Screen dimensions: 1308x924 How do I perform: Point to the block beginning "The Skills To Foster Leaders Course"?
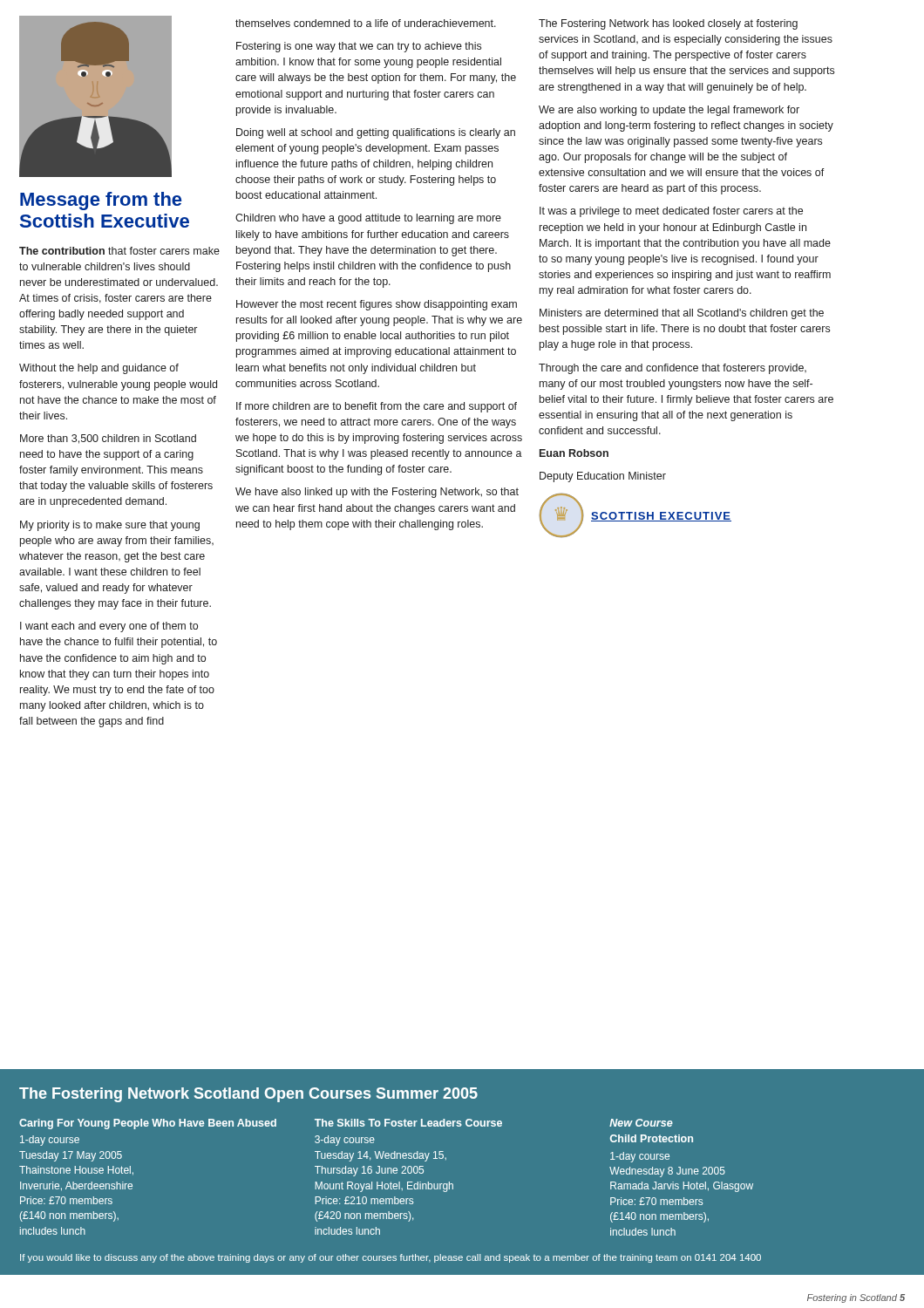coord(455,1176)
